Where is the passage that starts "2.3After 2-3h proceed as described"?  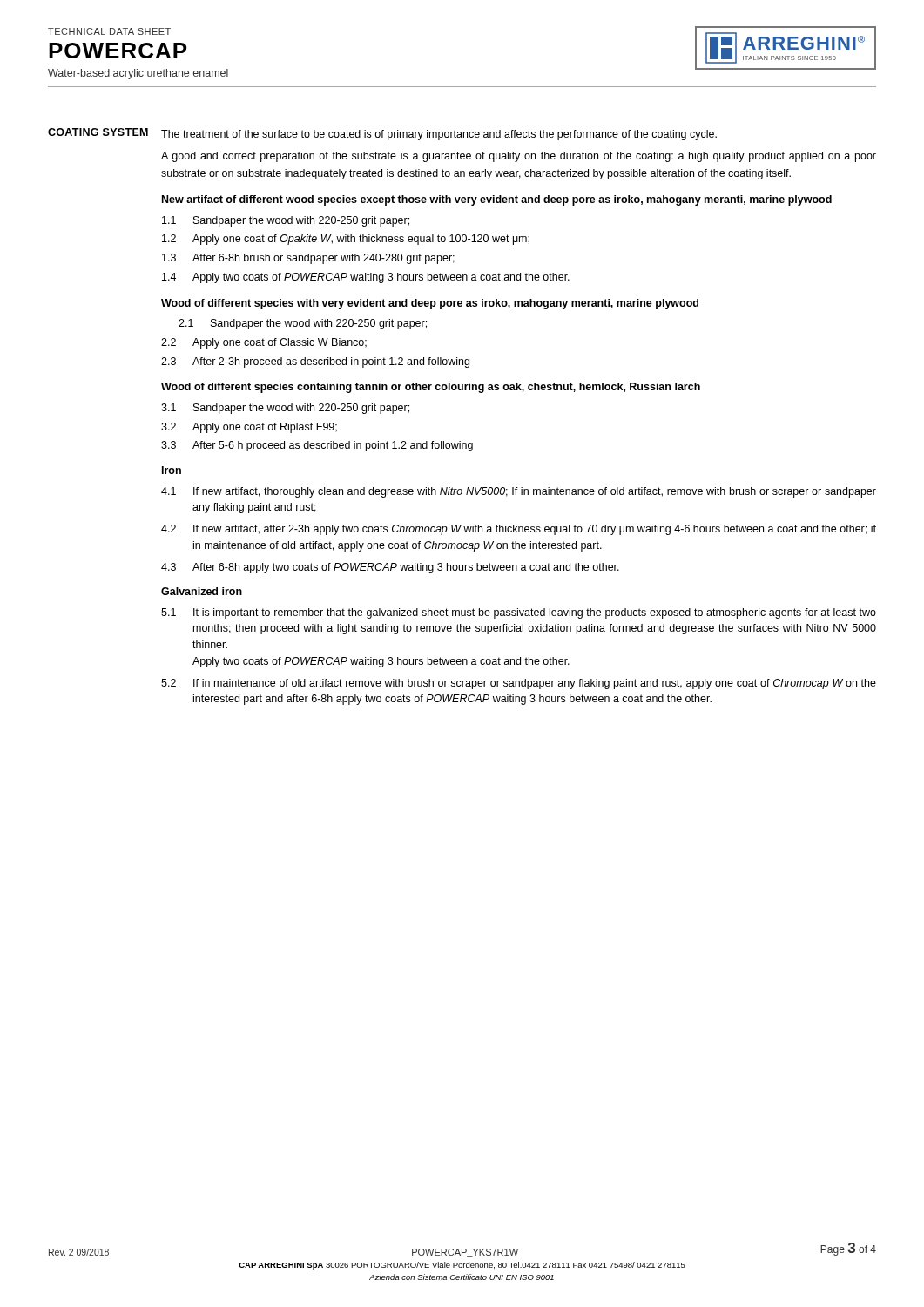pos(315,362)
